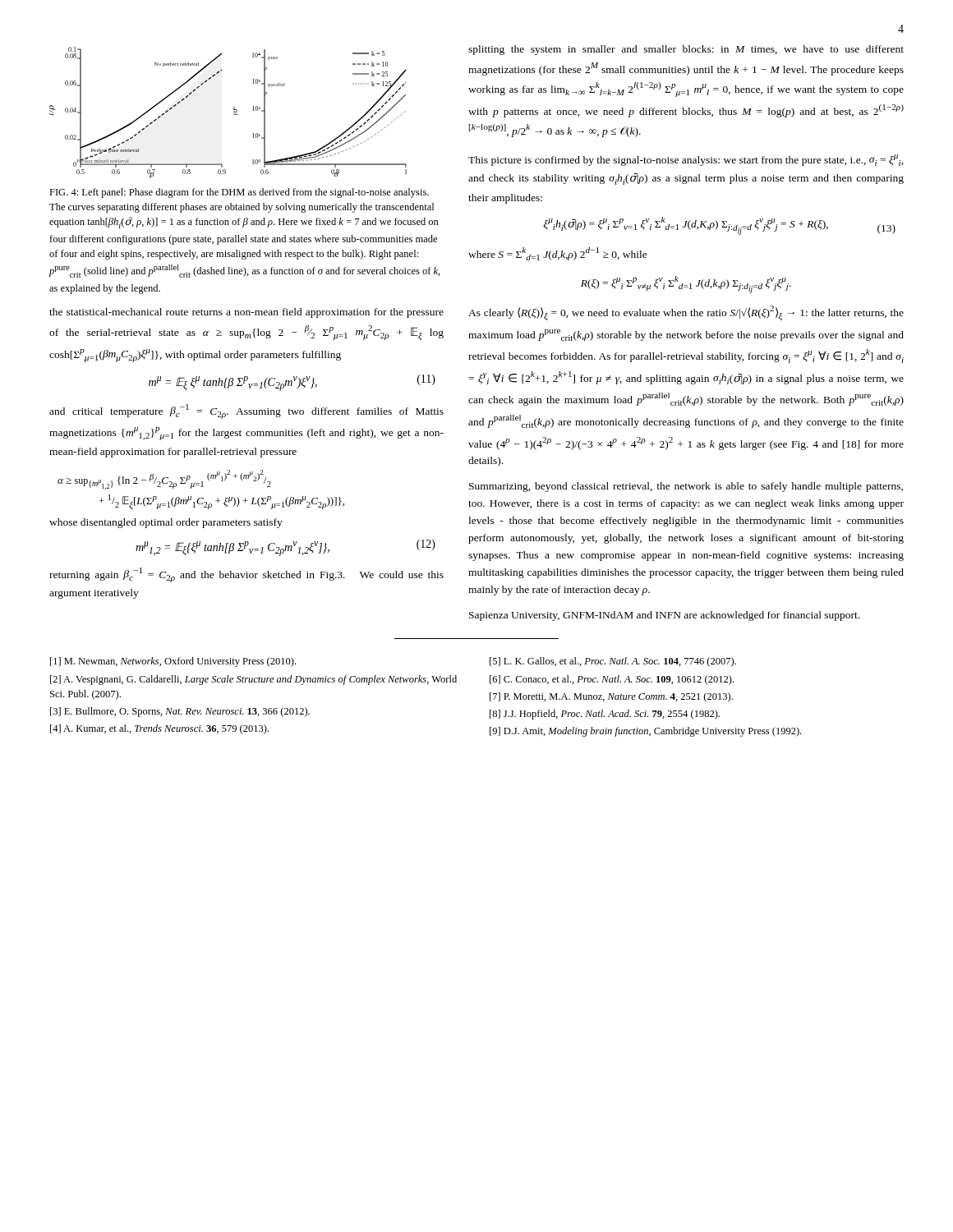Where is the caption that starts "FIG. 4: Left panel: Phase"?
This screenshot has height=1232, width=953.
(245, 240)
